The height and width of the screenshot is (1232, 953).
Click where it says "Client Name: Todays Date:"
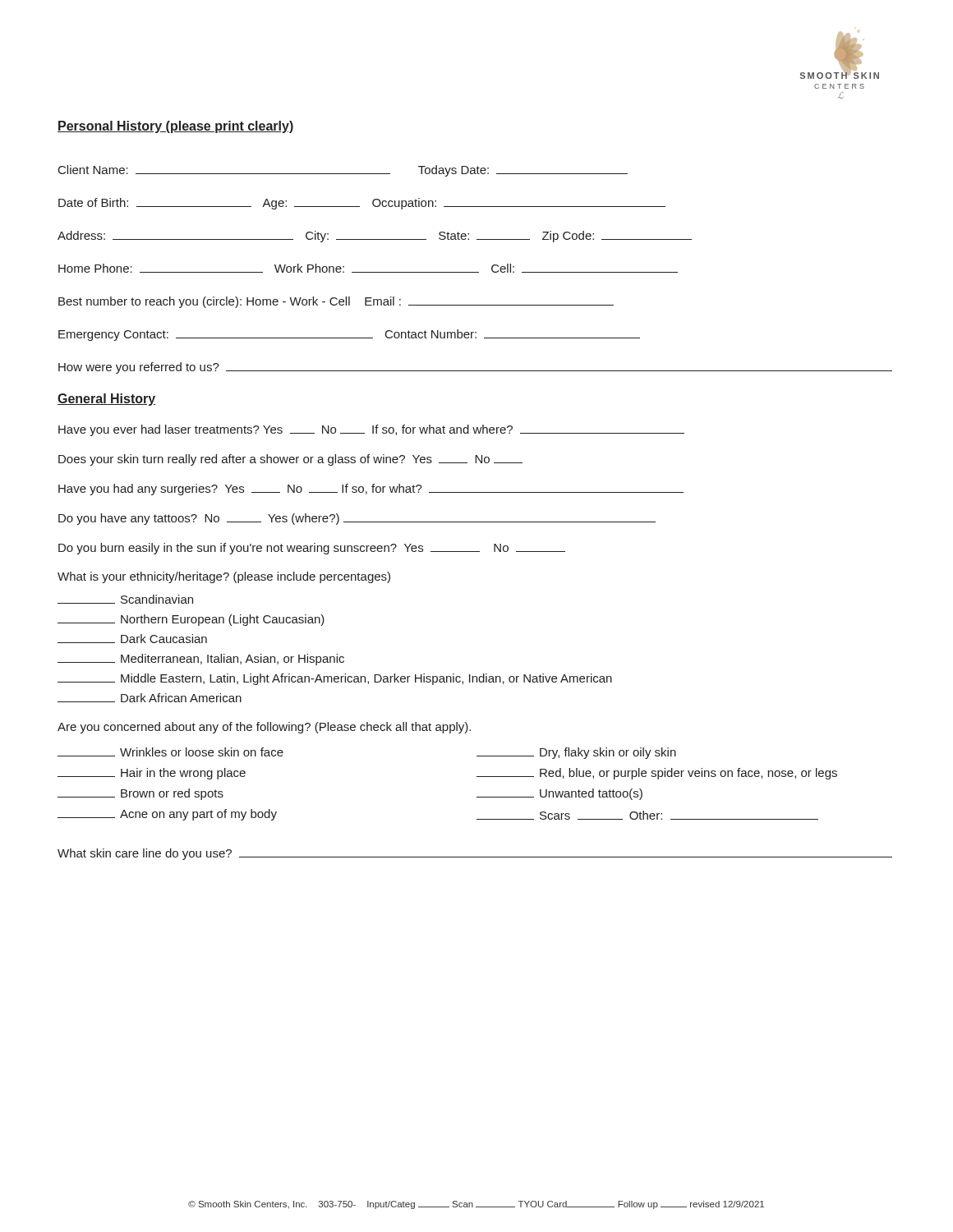click(x=343, y=168)
